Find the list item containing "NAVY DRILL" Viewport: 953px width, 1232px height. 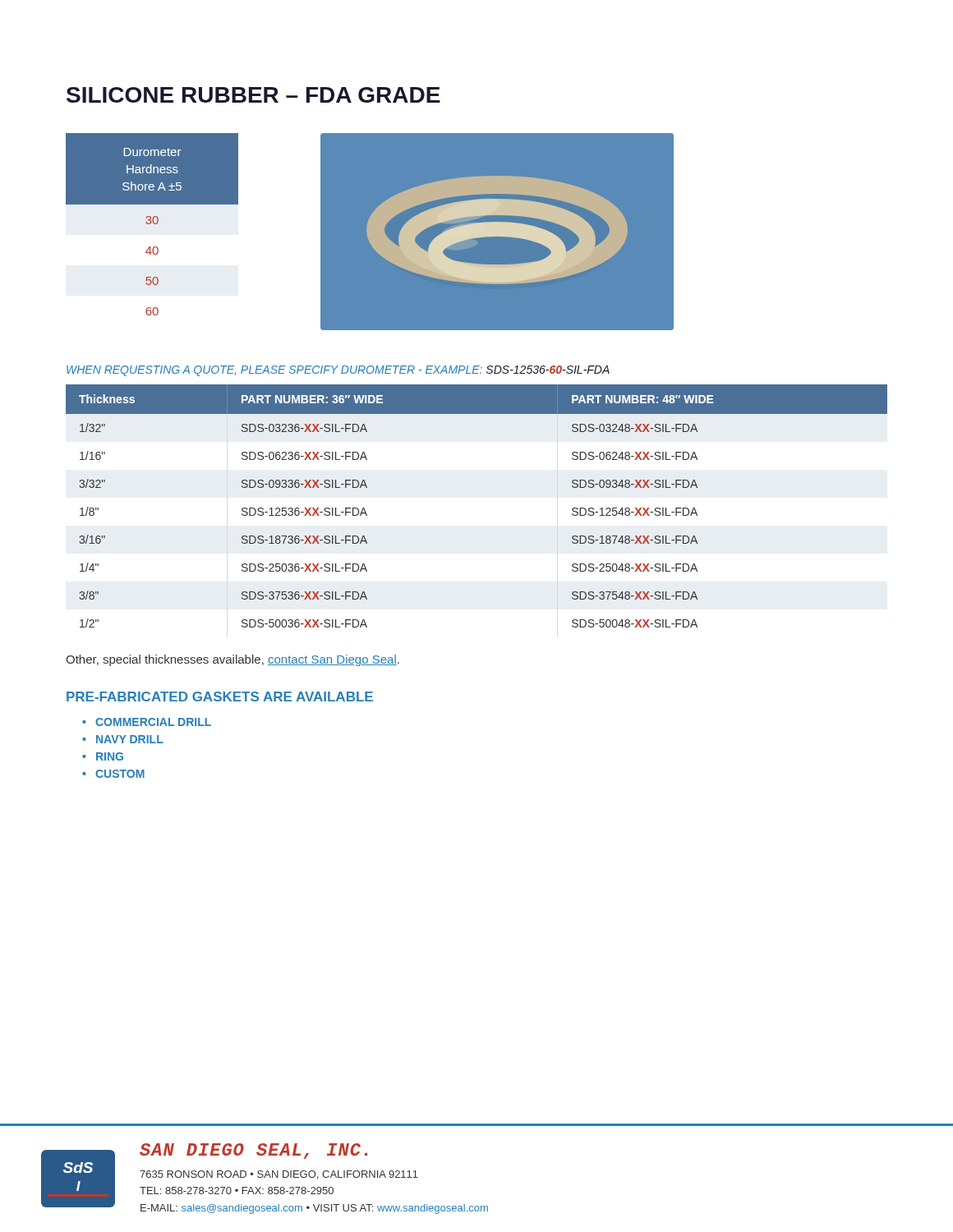point(123,739)
